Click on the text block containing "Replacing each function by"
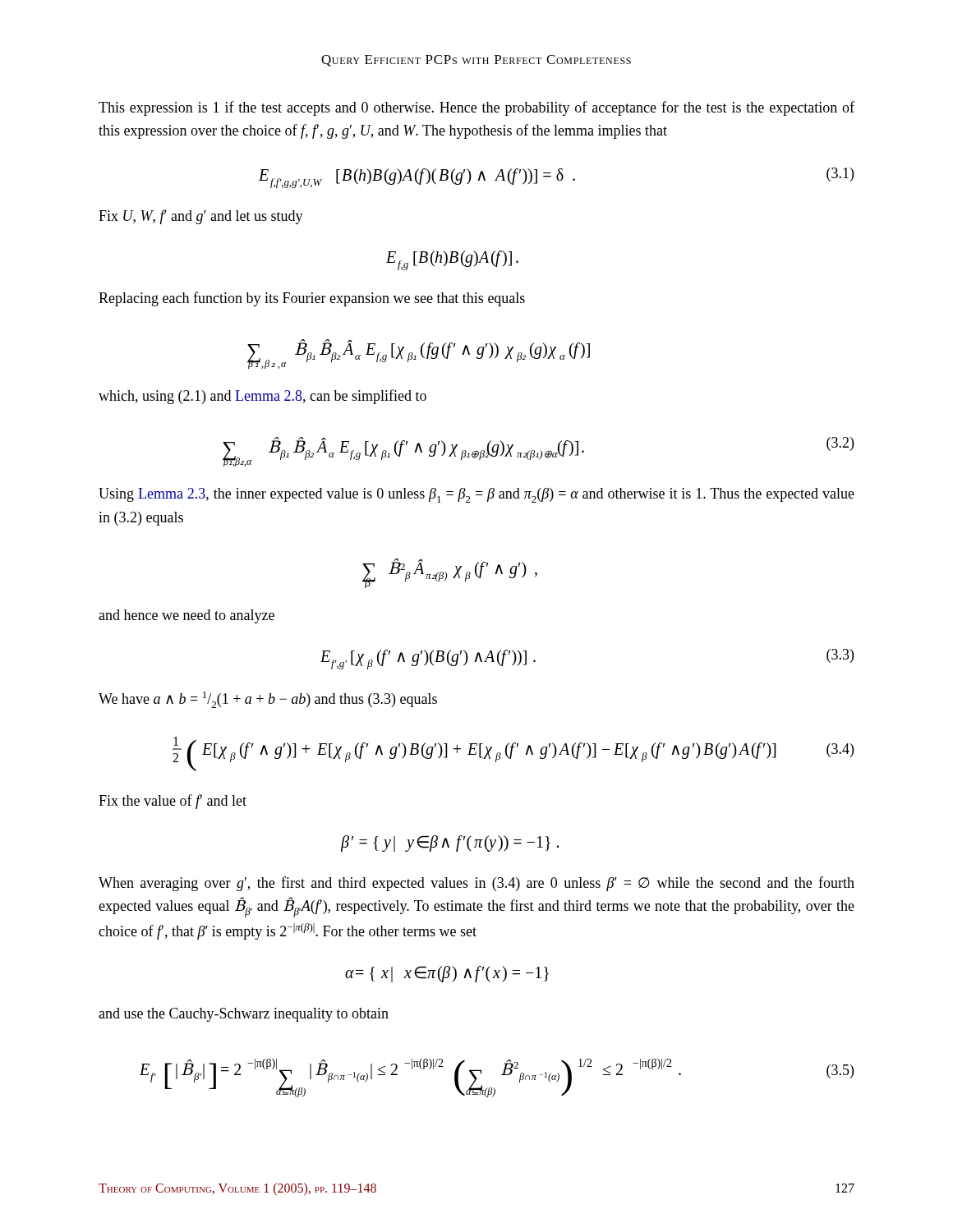The image size is (953, 1232). (x=312, y=298)
